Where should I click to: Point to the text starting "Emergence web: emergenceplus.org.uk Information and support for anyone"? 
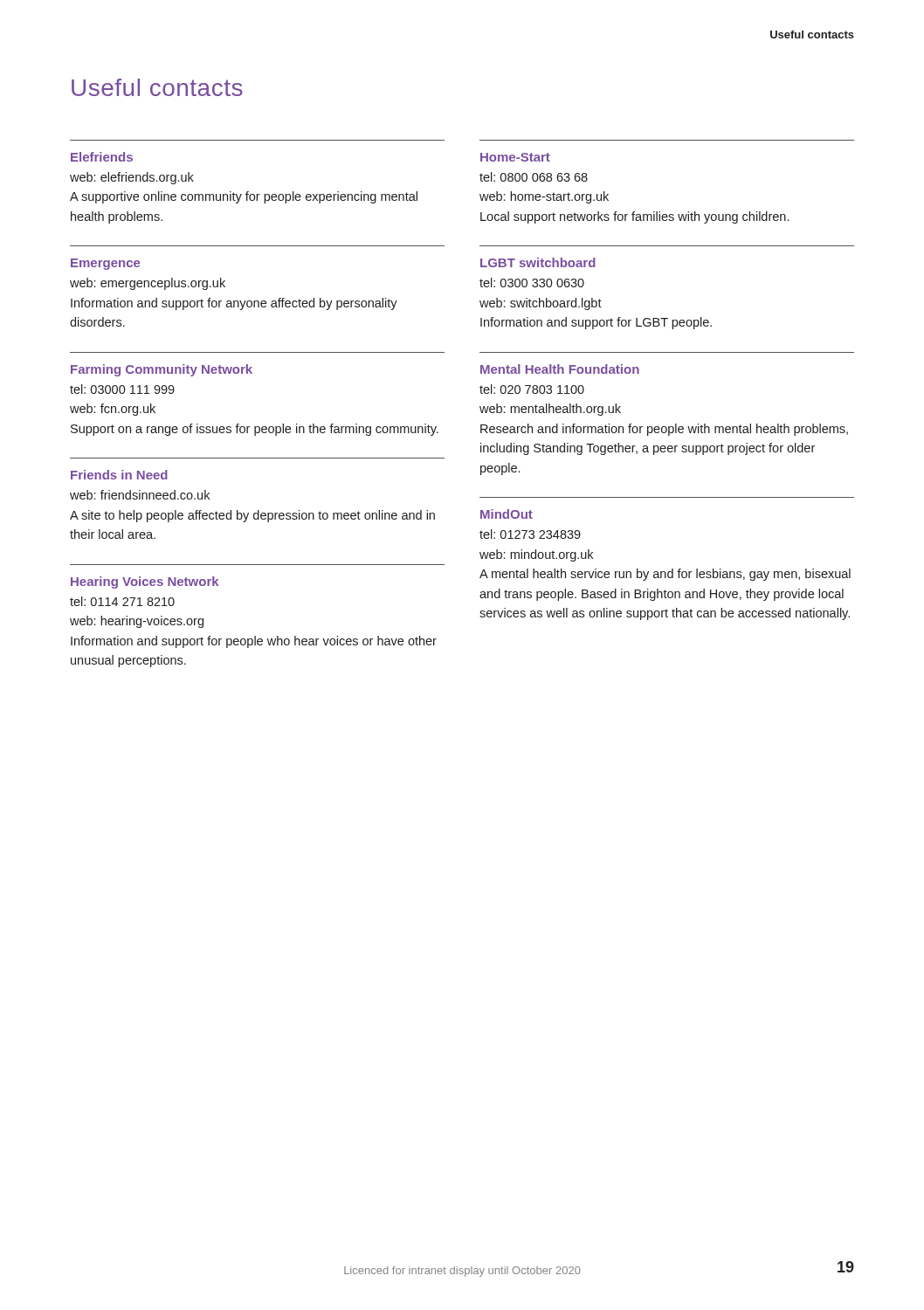click(257, 294)
